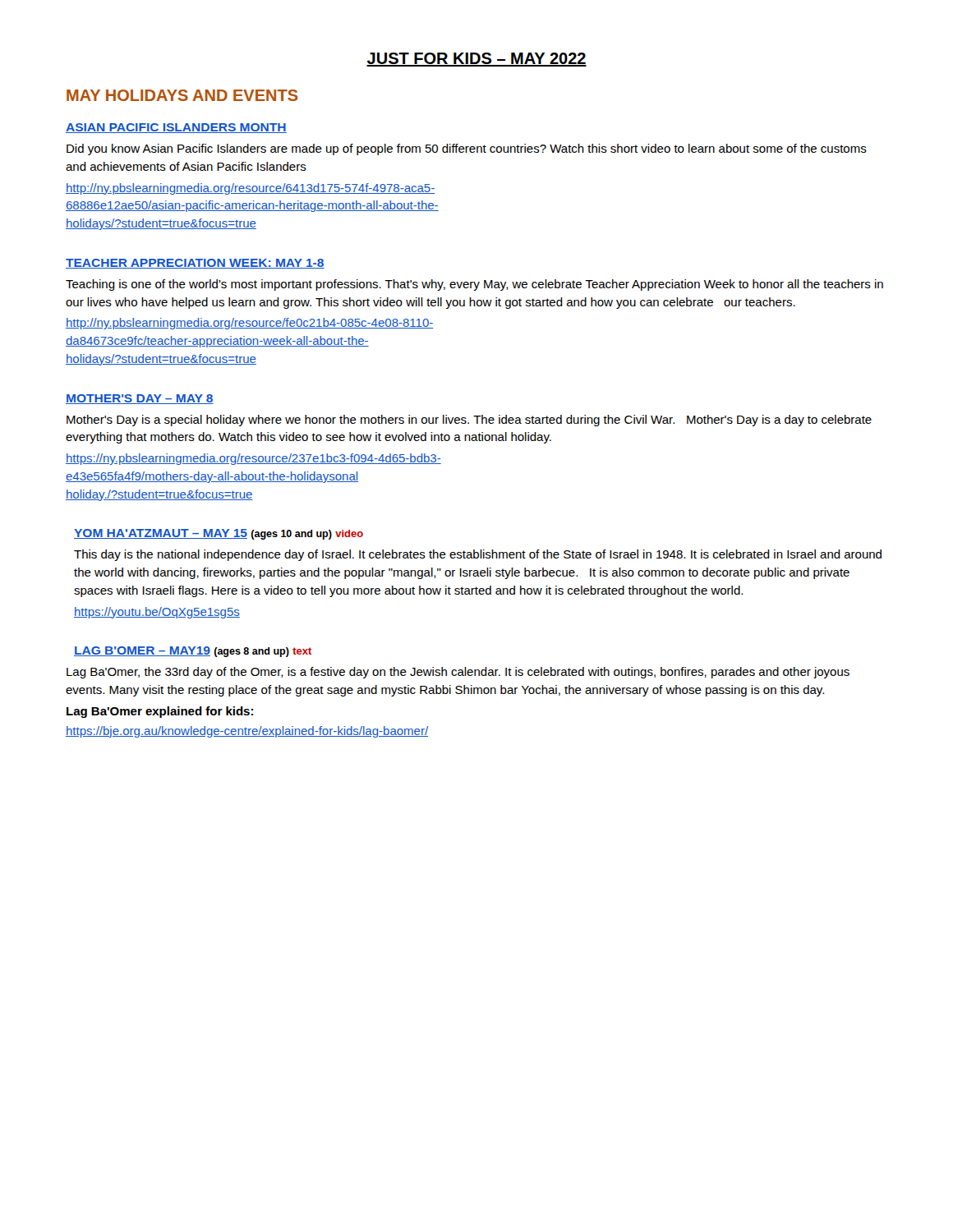
Task: Find the passage starting "LAG B'OMER –"
Action: click(193, 650)
